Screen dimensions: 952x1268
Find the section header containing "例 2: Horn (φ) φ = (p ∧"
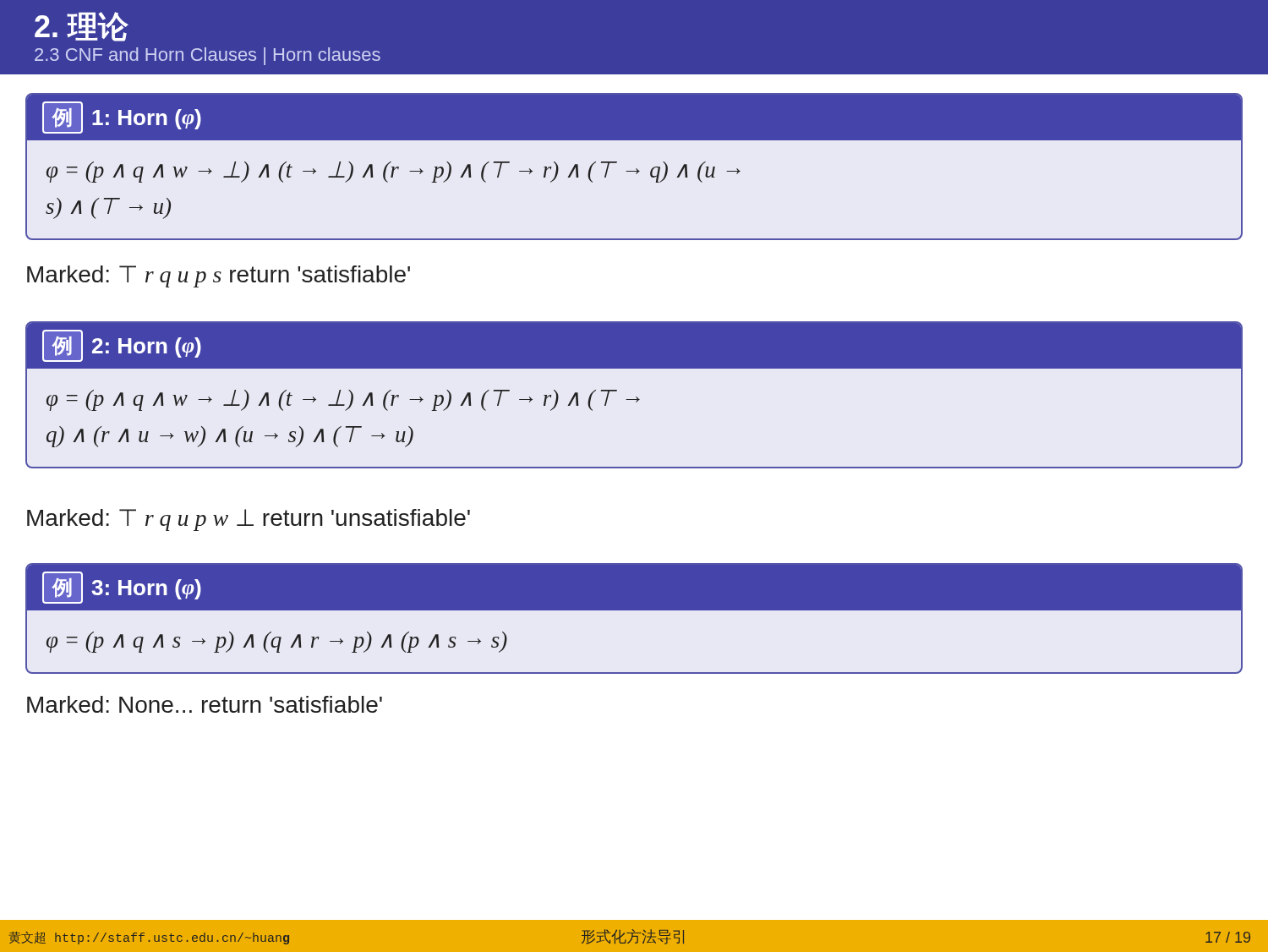point(634,395)
